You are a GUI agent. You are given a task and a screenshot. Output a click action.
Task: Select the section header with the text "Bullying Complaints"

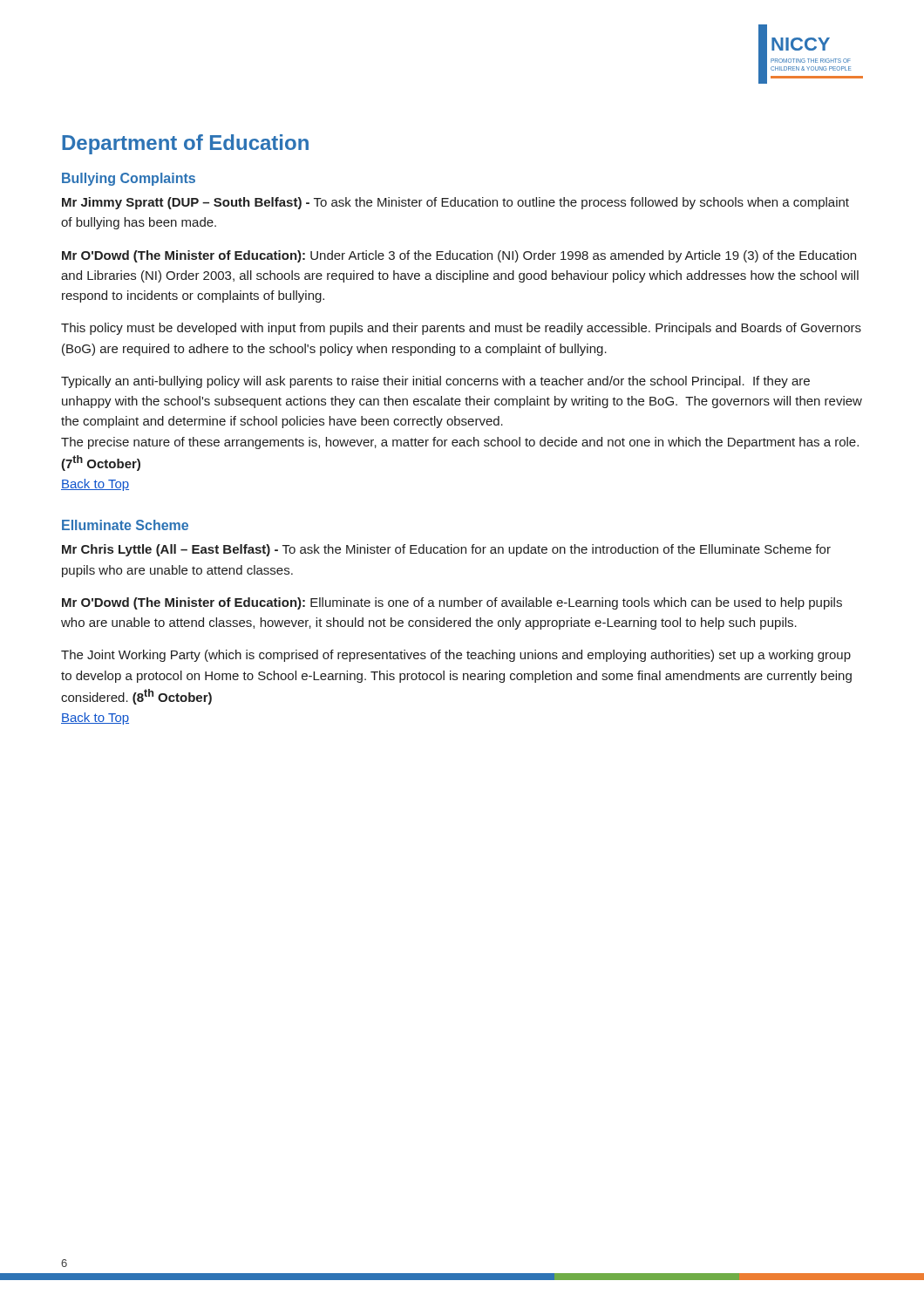(x=128, y=178)
